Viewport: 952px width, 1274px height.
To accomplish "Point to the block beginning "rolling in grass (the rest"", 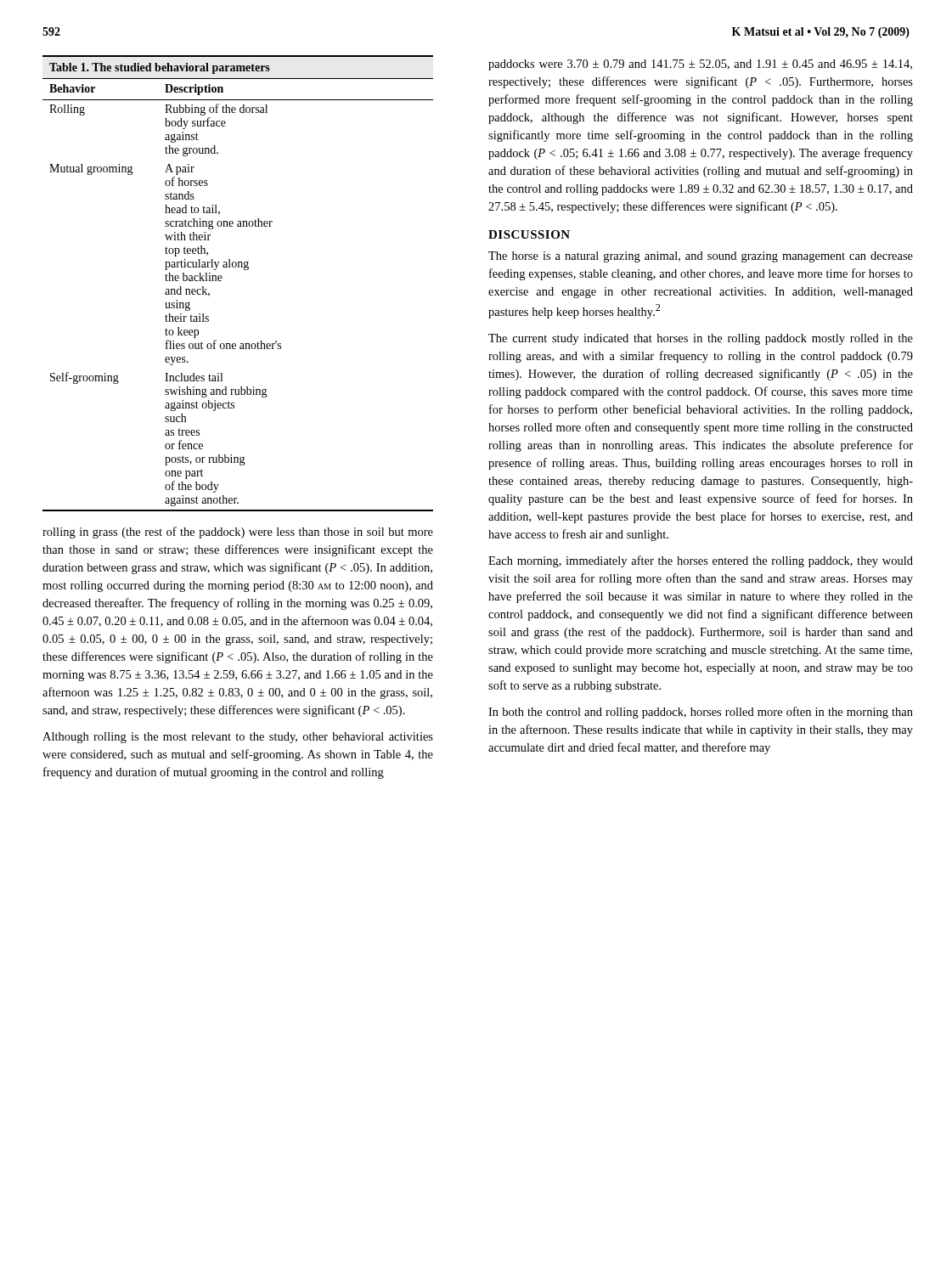I will pos(238,621).
